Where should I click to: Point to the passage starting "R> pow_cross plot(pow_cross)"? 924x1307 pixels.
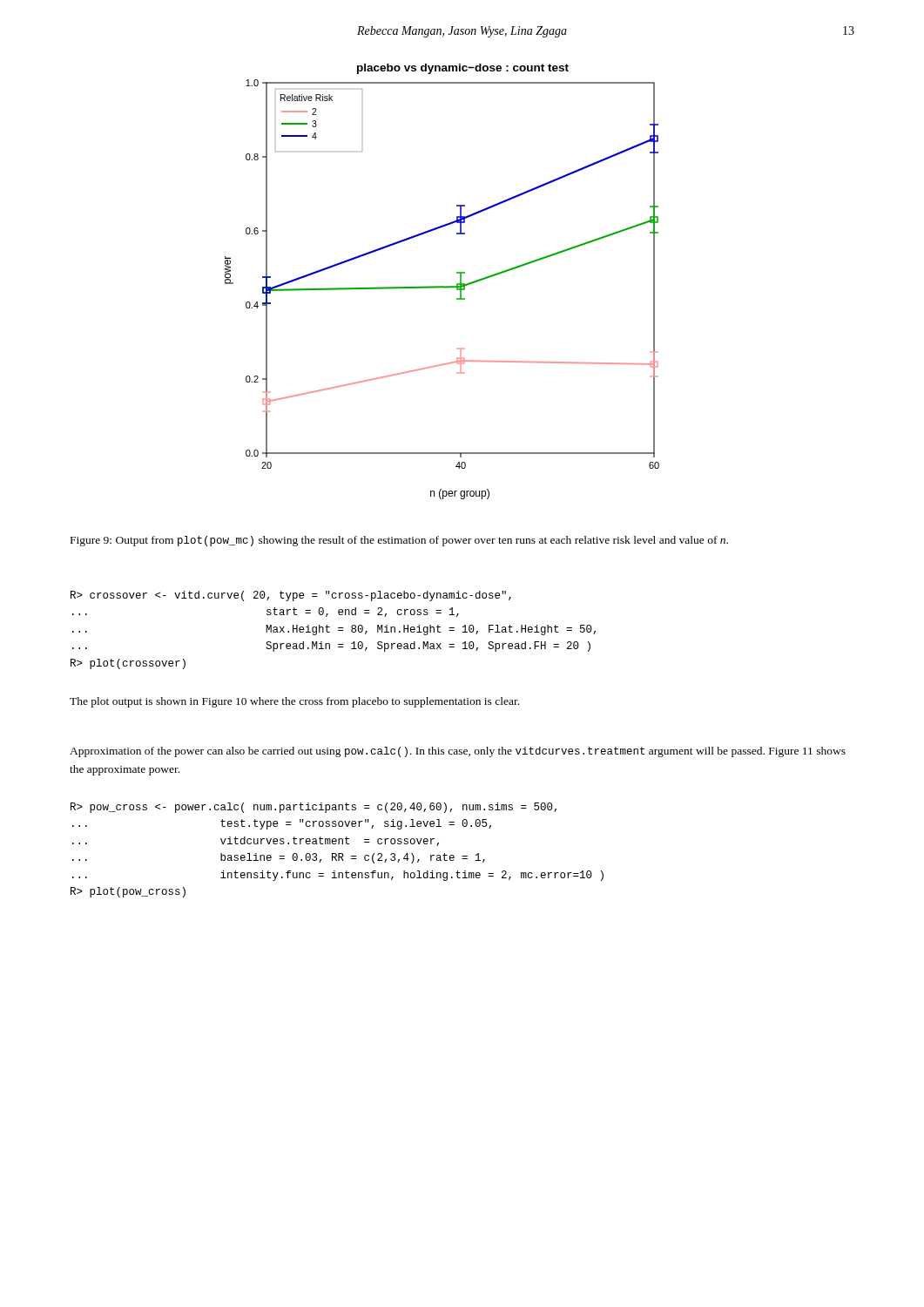coord(337,850)
